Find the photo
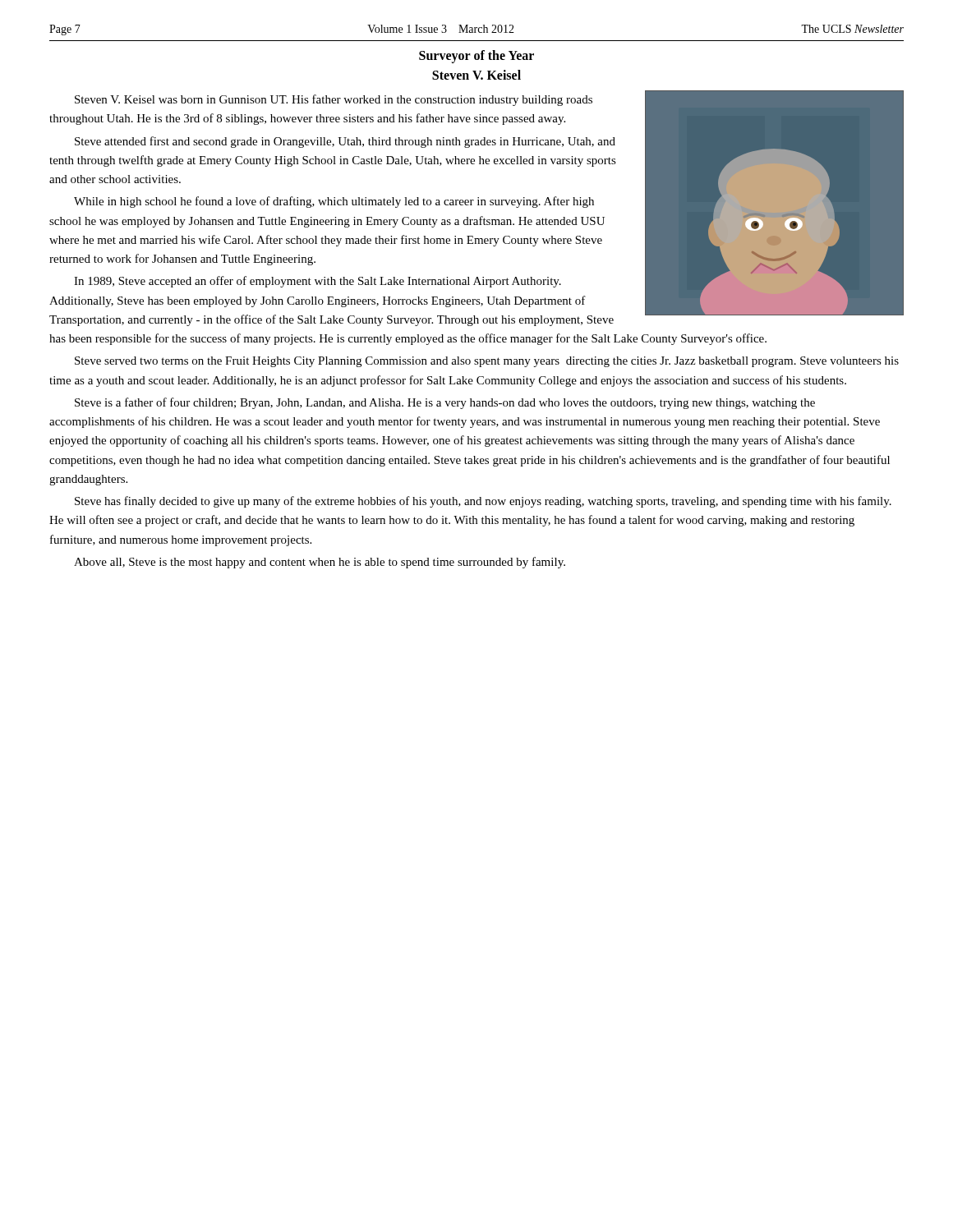 [x=774, y=203]
